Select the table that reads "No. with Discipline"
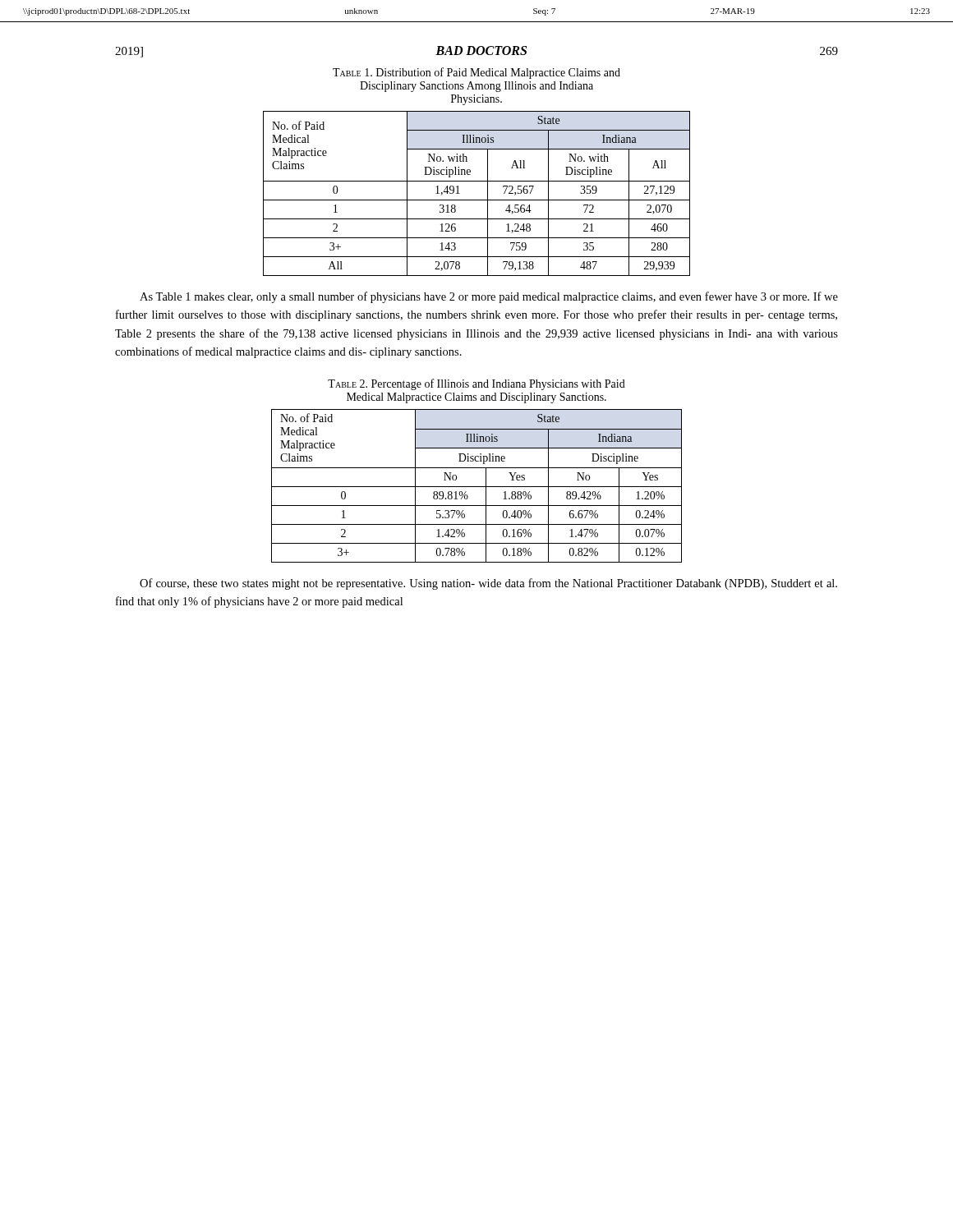This screenshot has height=1232, width=953. point(476,193)
